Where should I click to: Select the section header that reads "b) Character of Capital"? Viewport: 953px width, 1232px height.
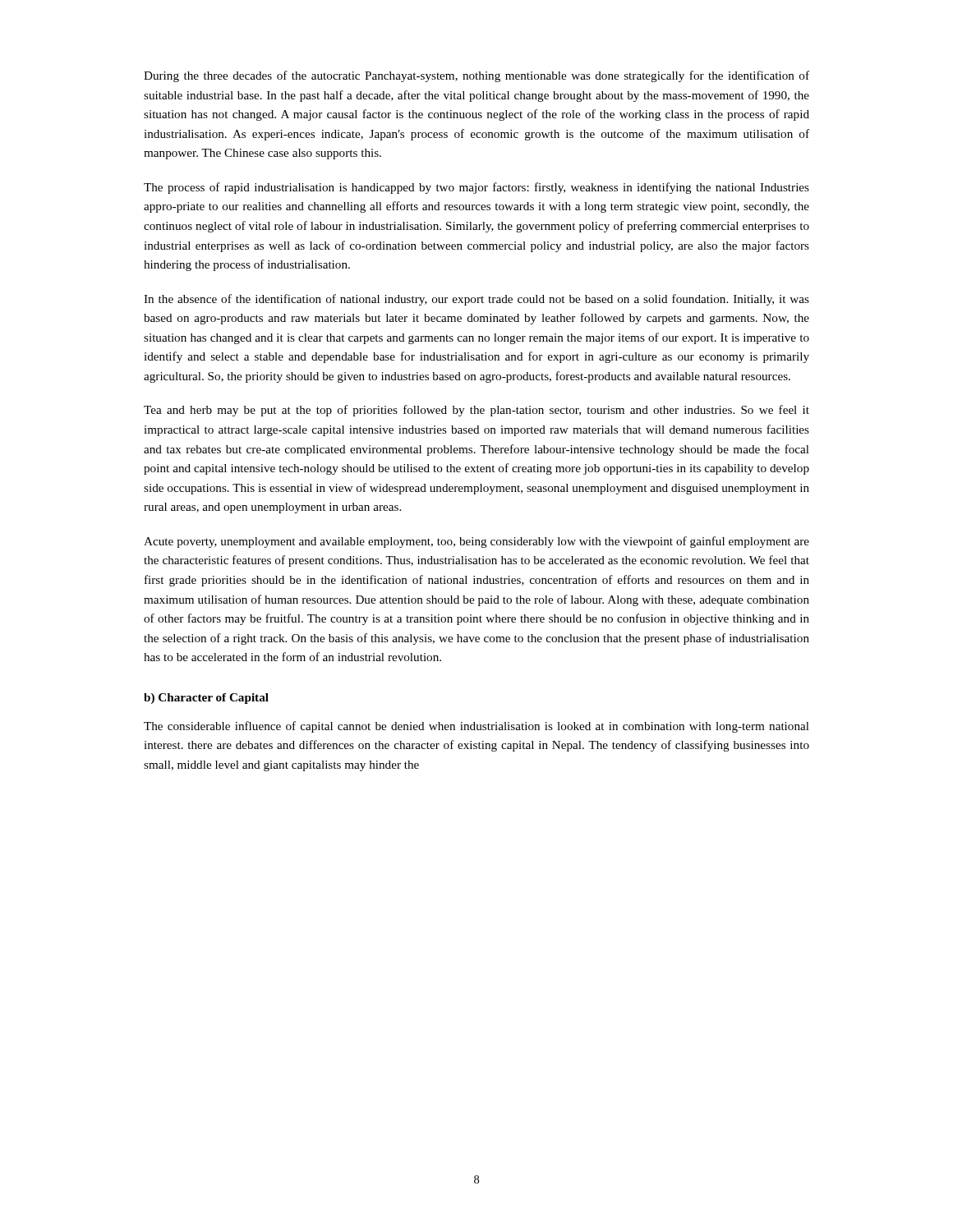tap(206, 697)
